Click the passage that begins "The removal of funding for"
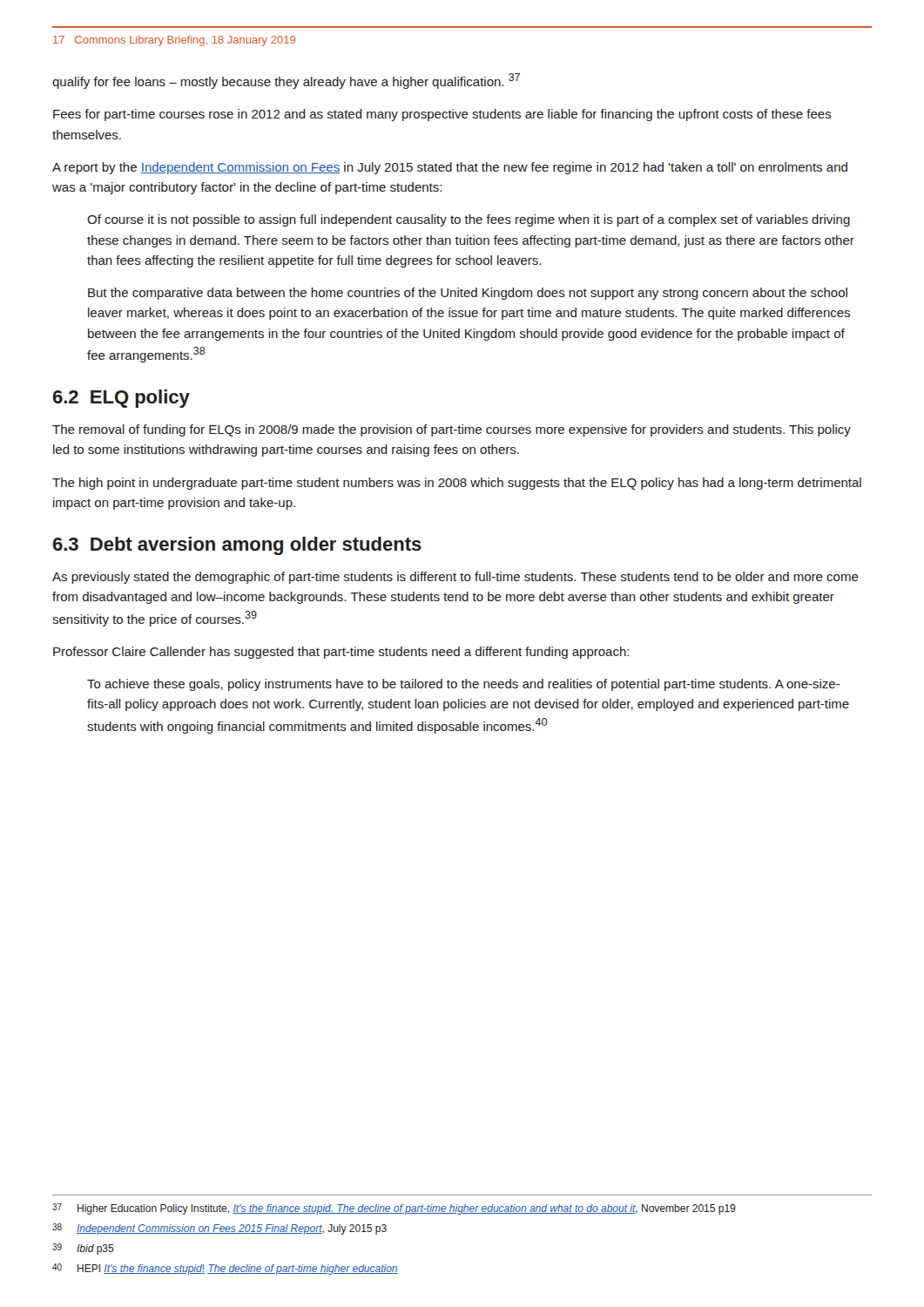 click(x=452, y=439)
